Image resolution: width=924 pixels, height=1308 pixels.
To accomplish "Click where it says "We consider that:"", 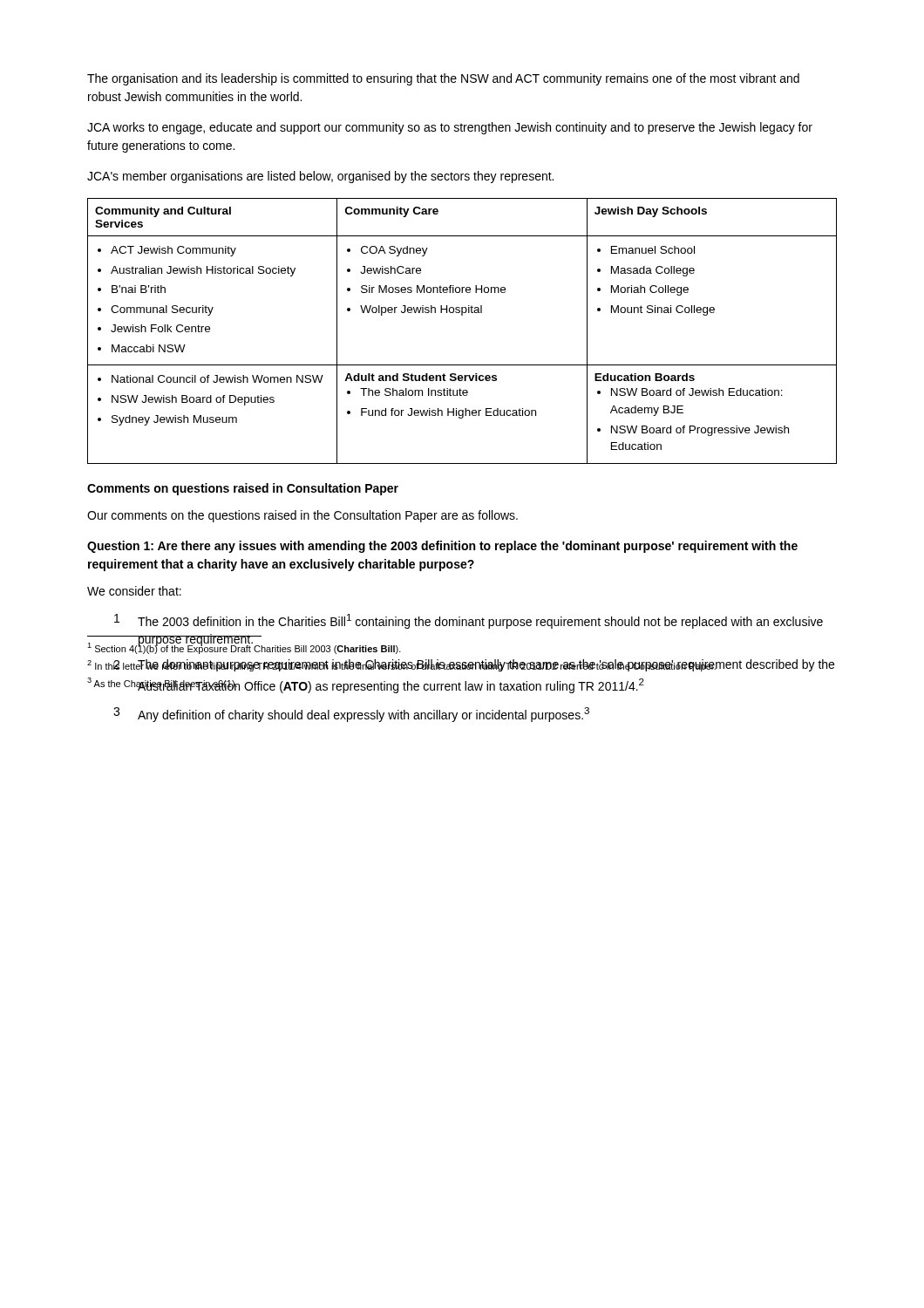I will 135,591.
